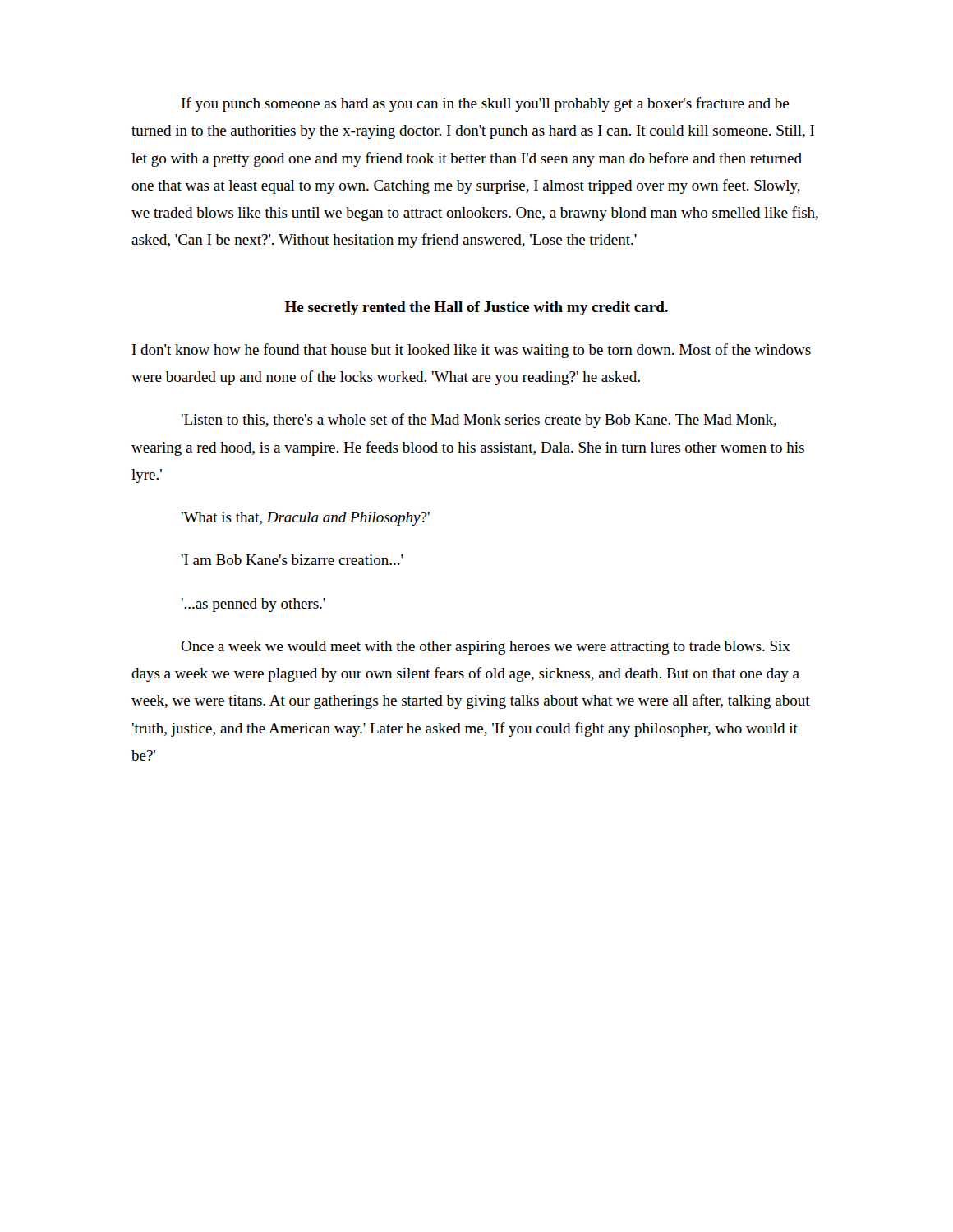Click the passage that begins "Once a week we would meet"
Screen dimensions: 1232x953
[476, 701]
